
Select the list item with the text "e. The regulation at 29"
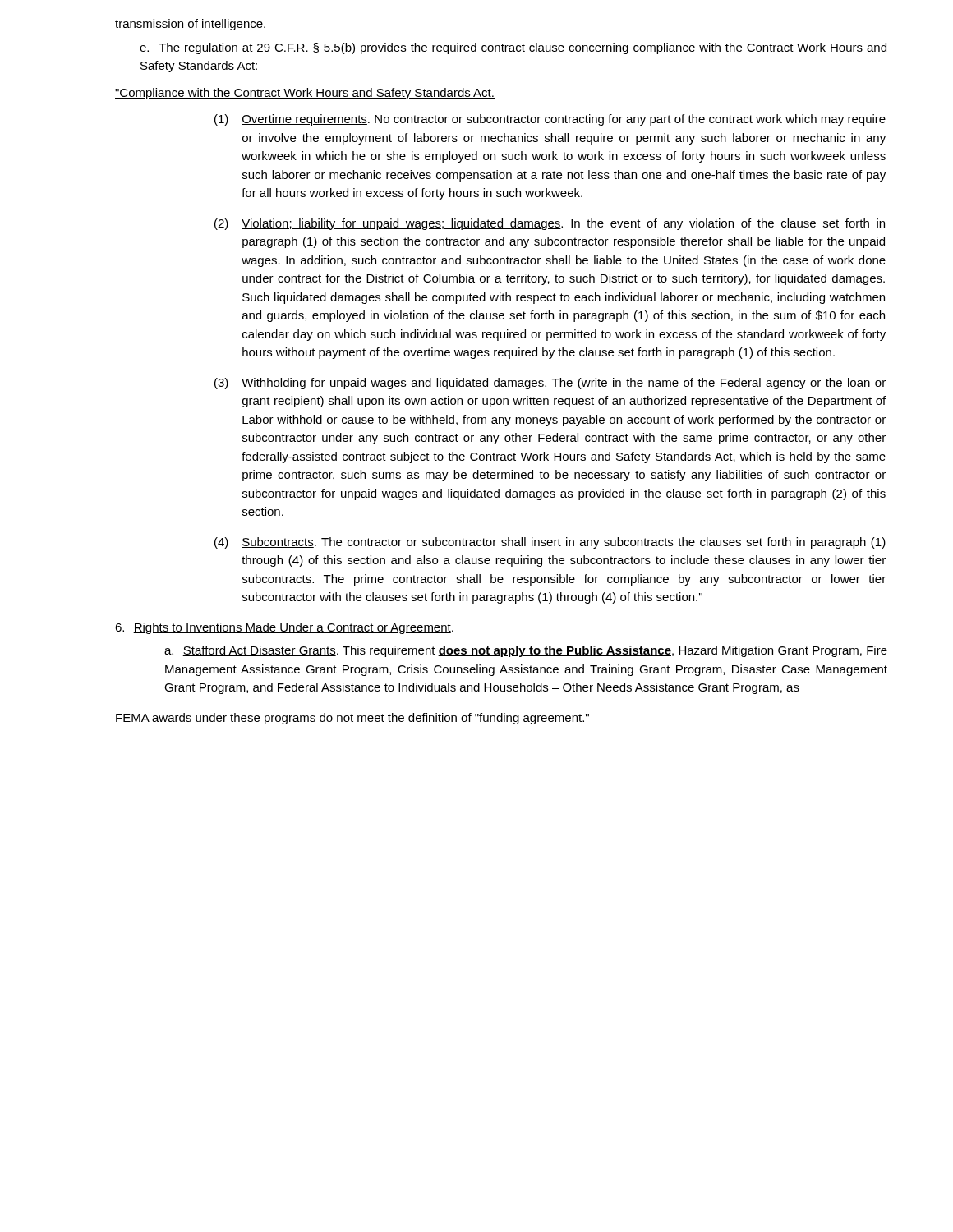513,56
